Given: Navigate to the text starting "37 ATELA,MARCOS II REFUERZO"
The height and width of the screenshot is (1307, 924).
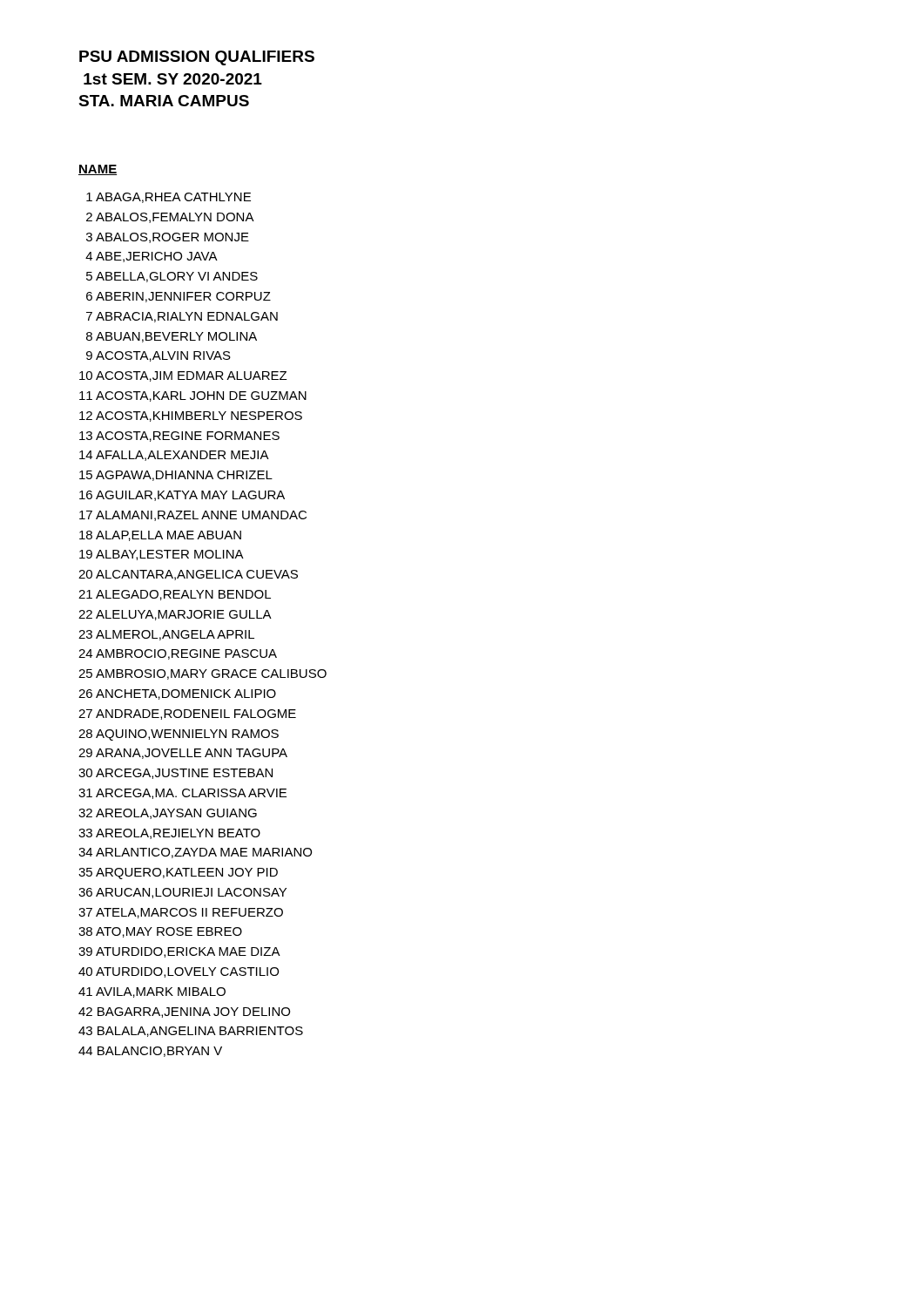Looking at the screenshot, I should coord(181,912).
